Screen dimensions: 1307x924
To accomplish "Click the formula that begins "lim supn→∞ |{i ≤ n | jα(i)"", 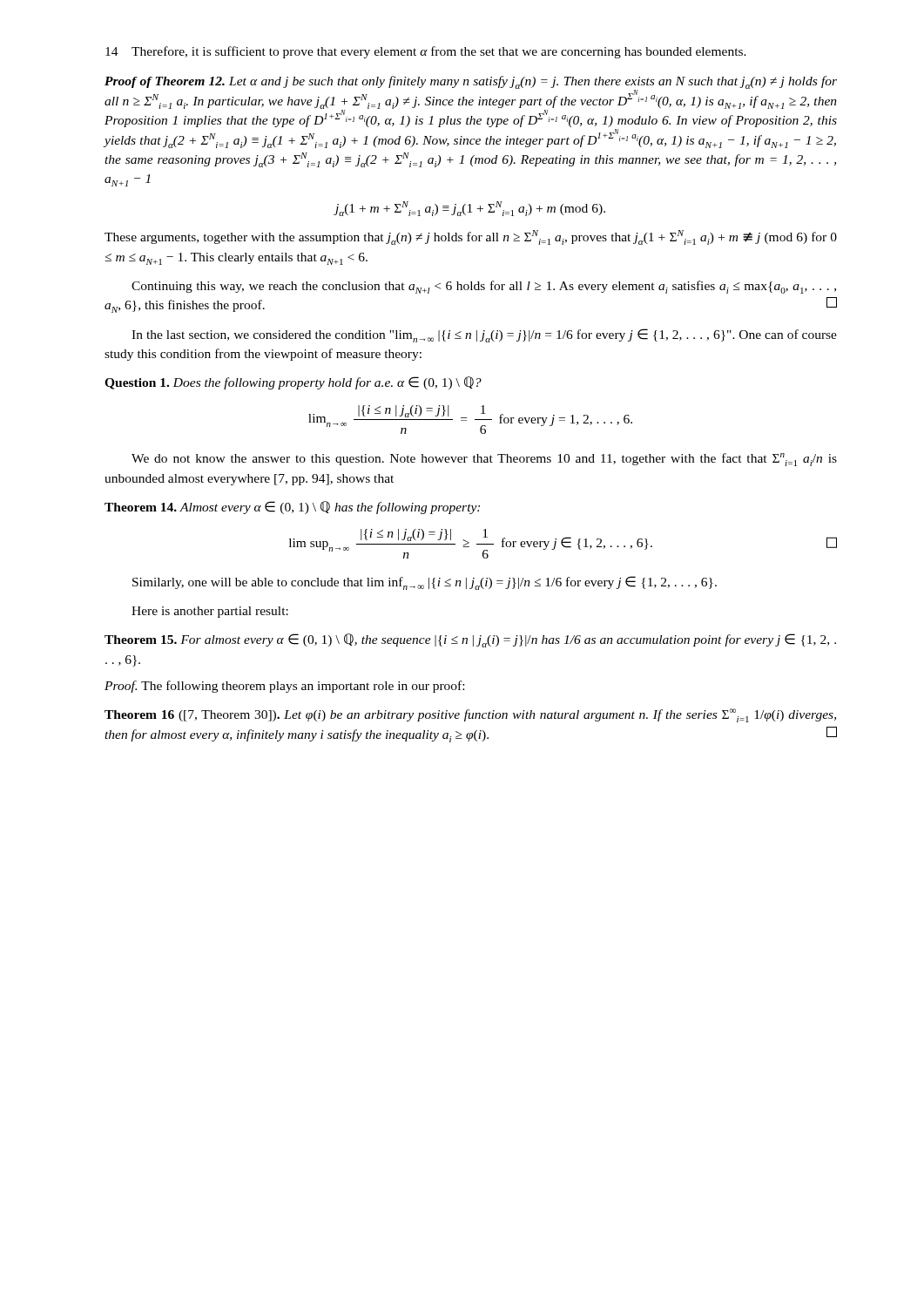I will pos(471,544).
